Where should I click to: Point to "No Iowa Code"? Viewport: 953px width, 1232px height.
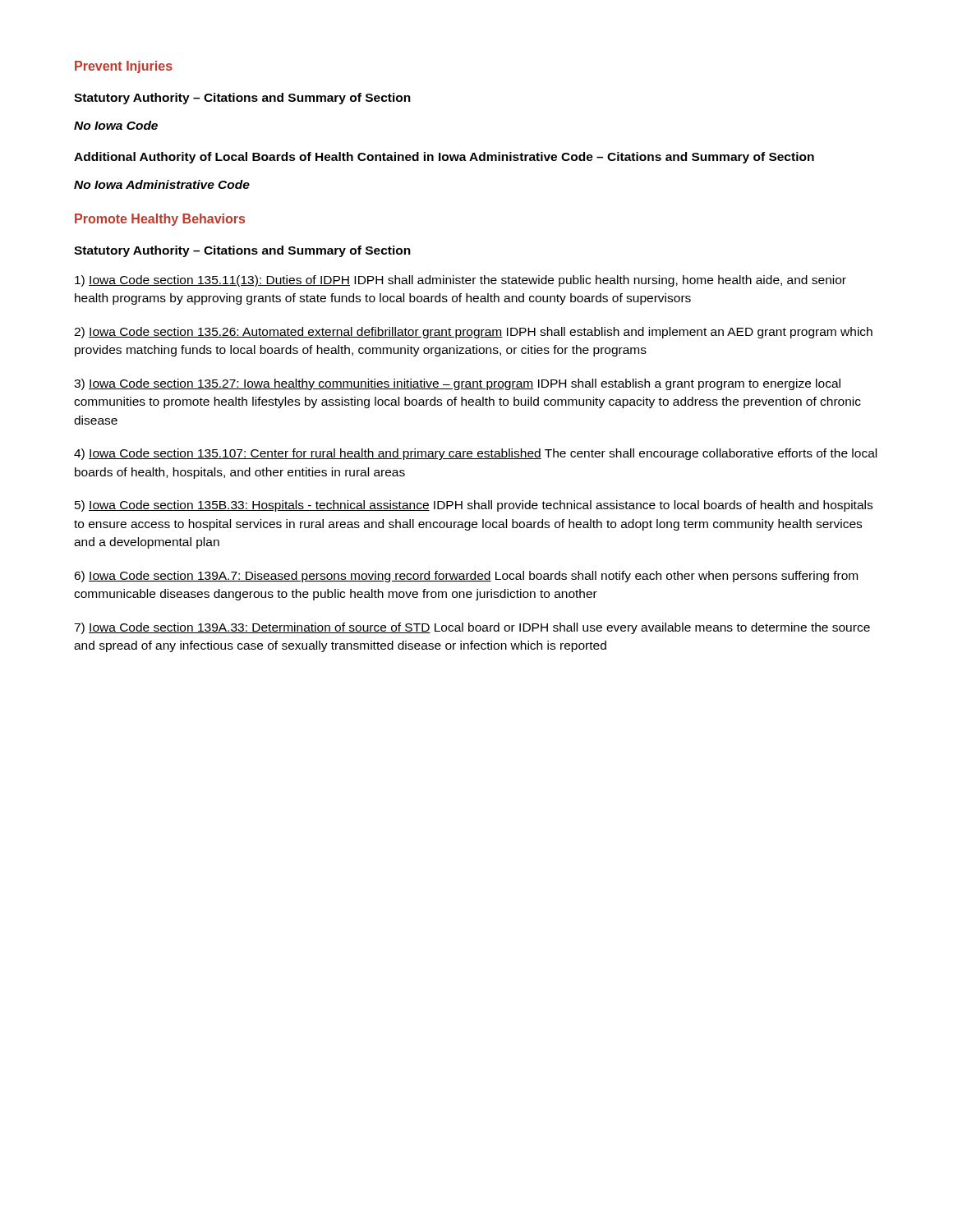point(116,125)
